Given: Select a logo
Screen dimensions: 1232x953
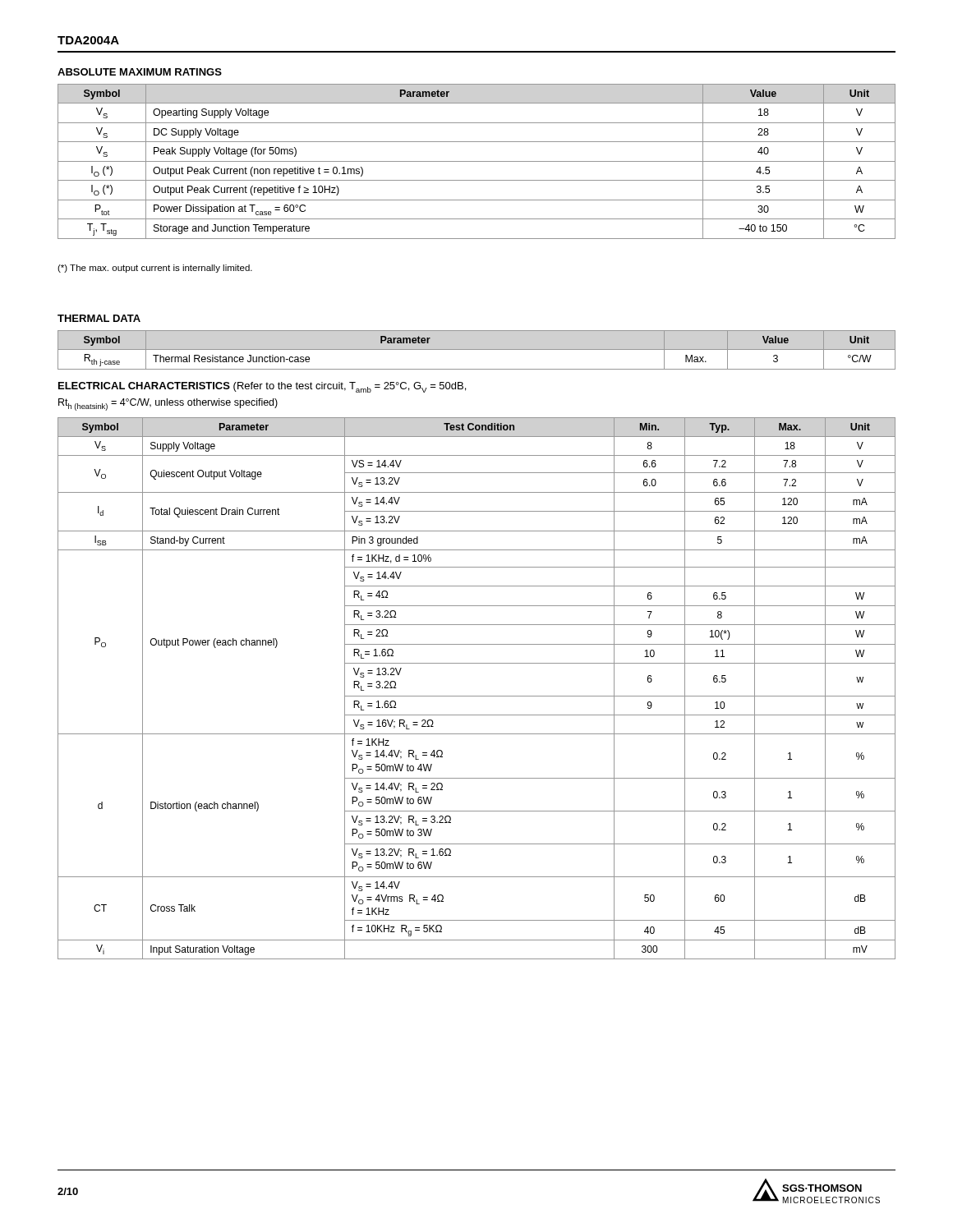Looking at the screenshot, I should 822,1191.
